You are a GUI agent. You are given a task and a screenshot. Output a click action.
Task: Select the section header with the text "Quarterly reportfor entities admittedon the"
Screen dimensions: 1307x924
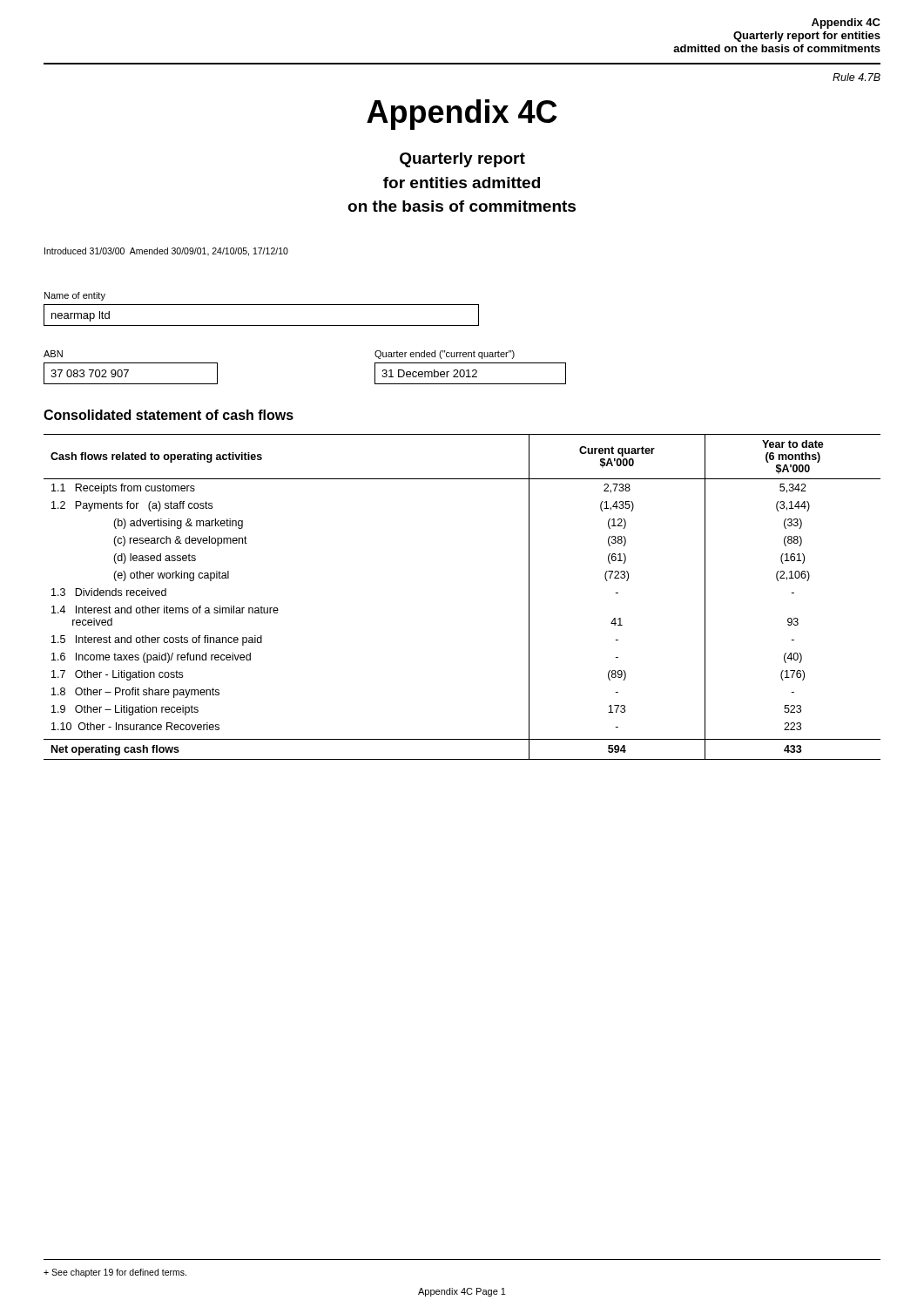[462, 182]
